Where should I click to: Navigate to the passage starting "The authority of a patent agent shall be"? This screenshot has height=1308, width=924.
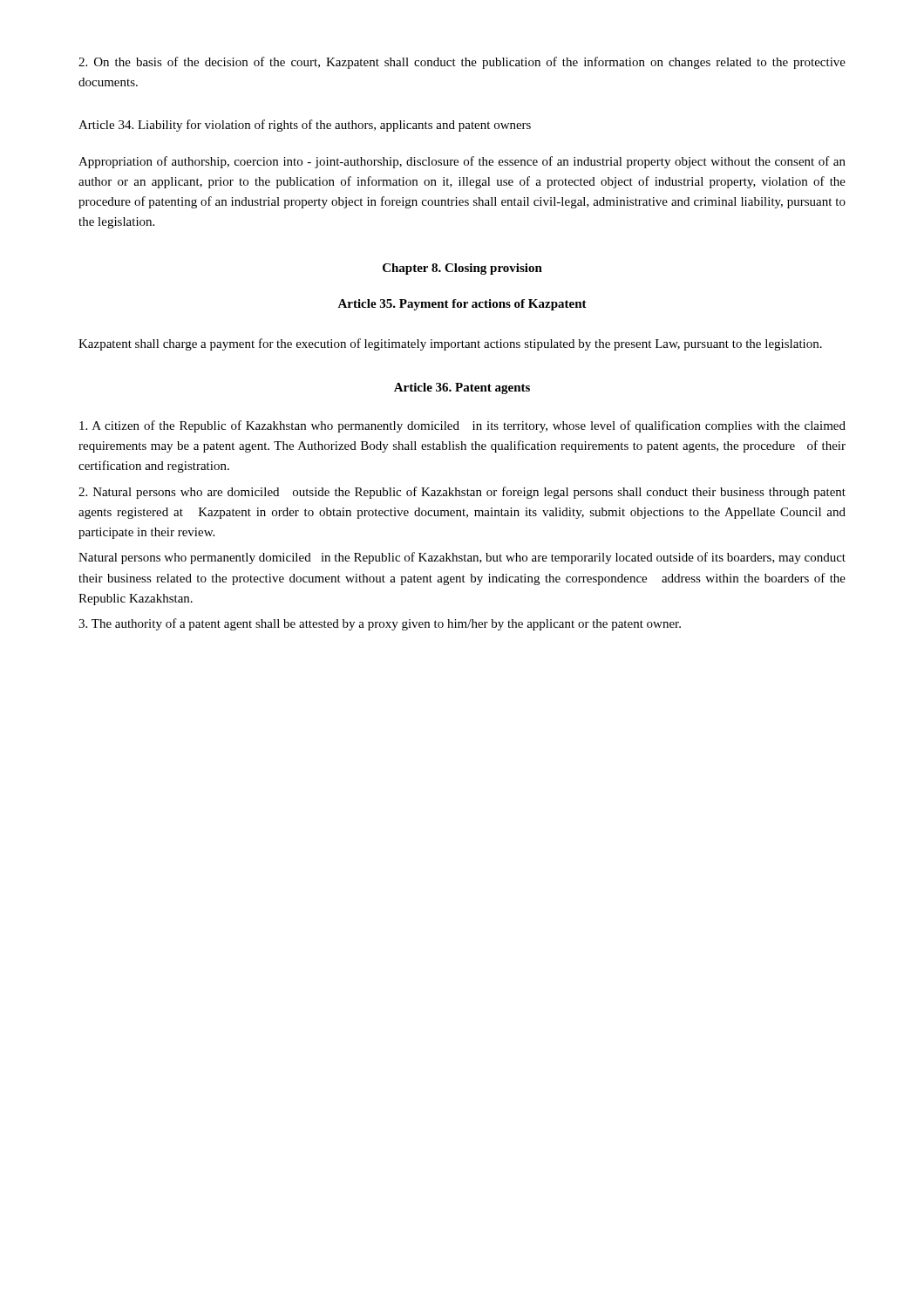(x=380, y=623)
